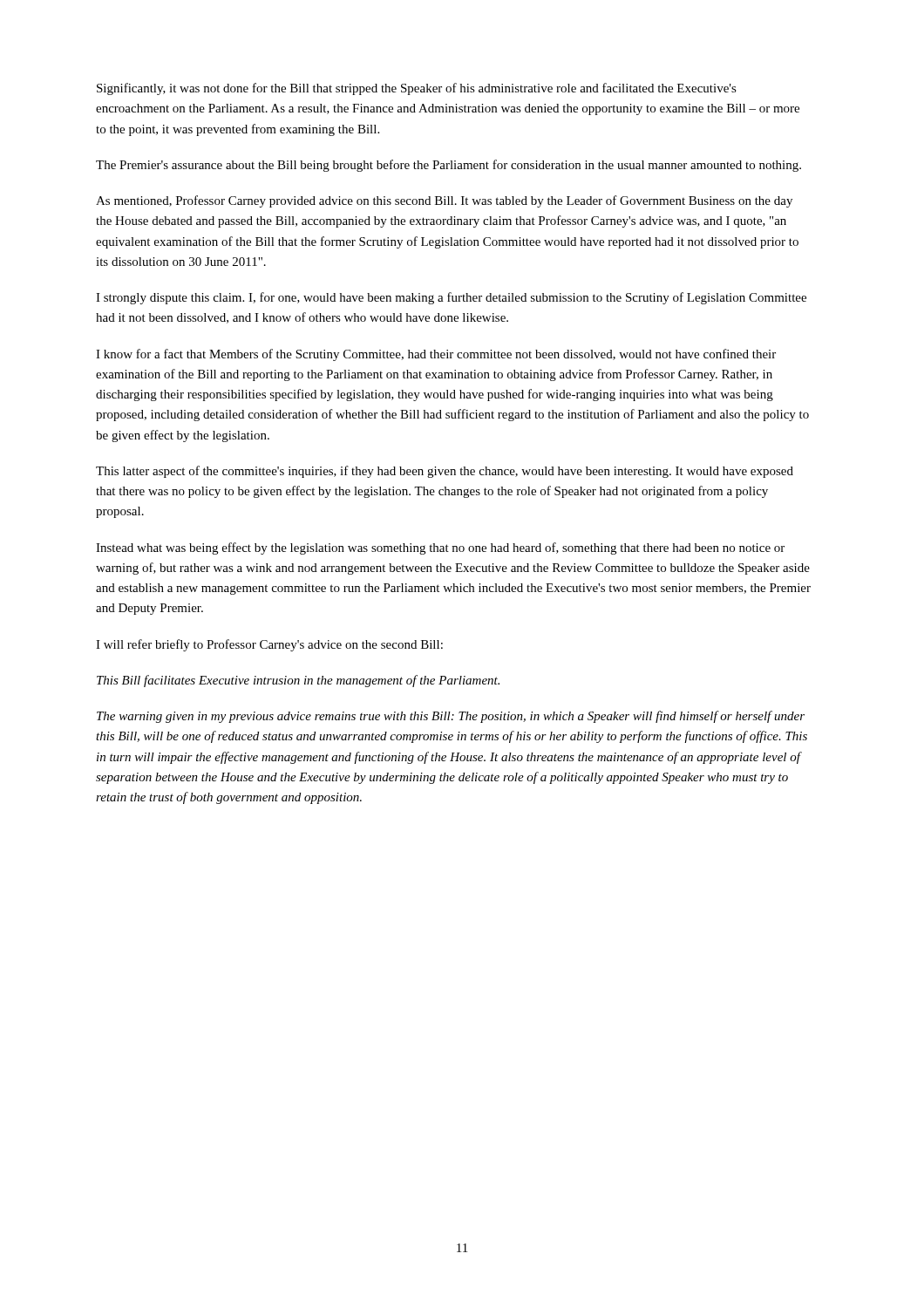Navigate to the region starting "The Premier's assurance about the Bill"
Viewport: 924px width, 1308px height.
(449, 165)
